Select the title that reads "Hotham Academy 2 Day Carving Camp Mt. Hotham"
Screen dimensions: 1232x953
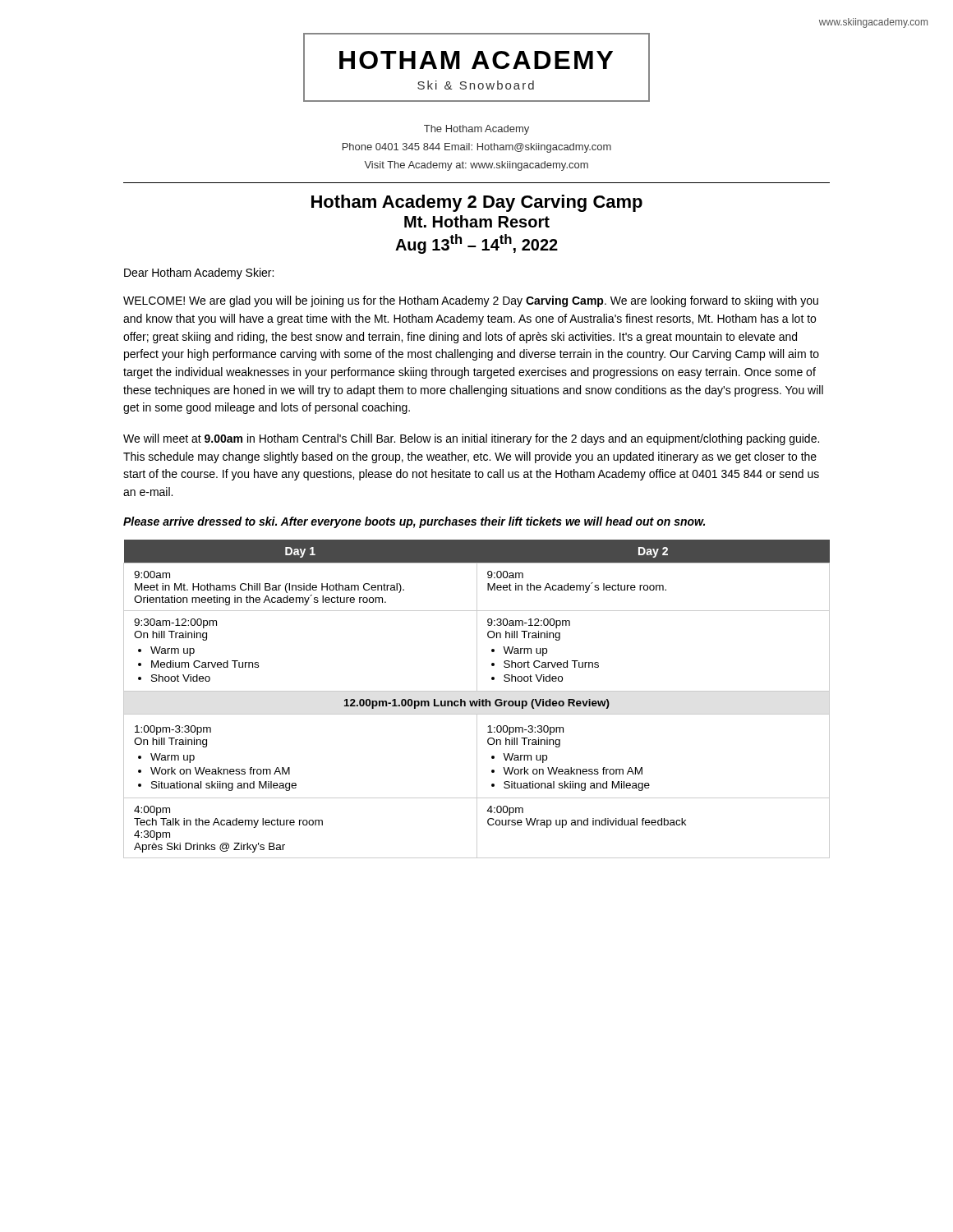(x=476, y=223)
